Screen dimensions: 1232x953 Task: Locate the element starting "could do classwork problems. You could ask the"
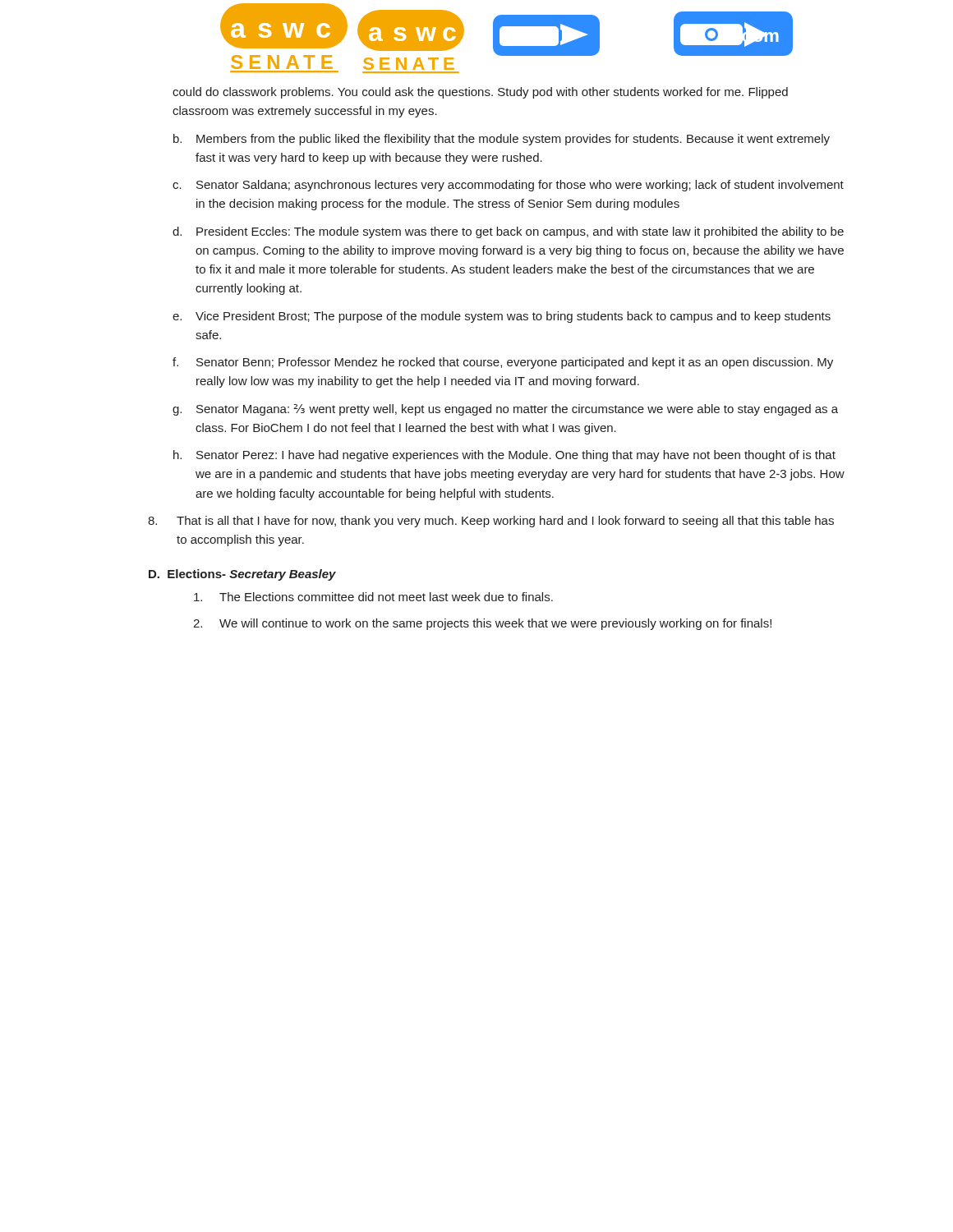480,101
